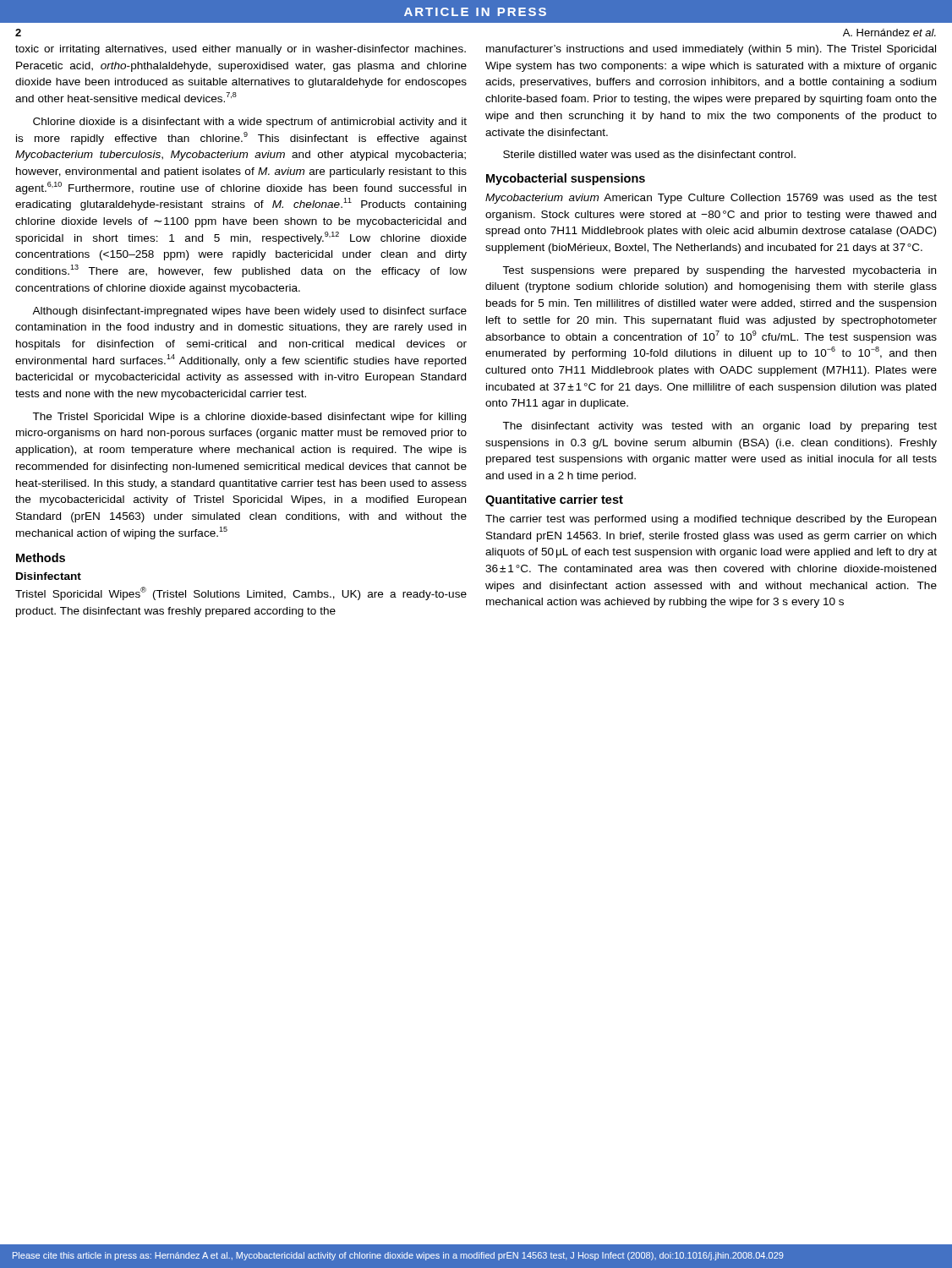Find the text starting "A. Hernández et"

click(890, 33)
